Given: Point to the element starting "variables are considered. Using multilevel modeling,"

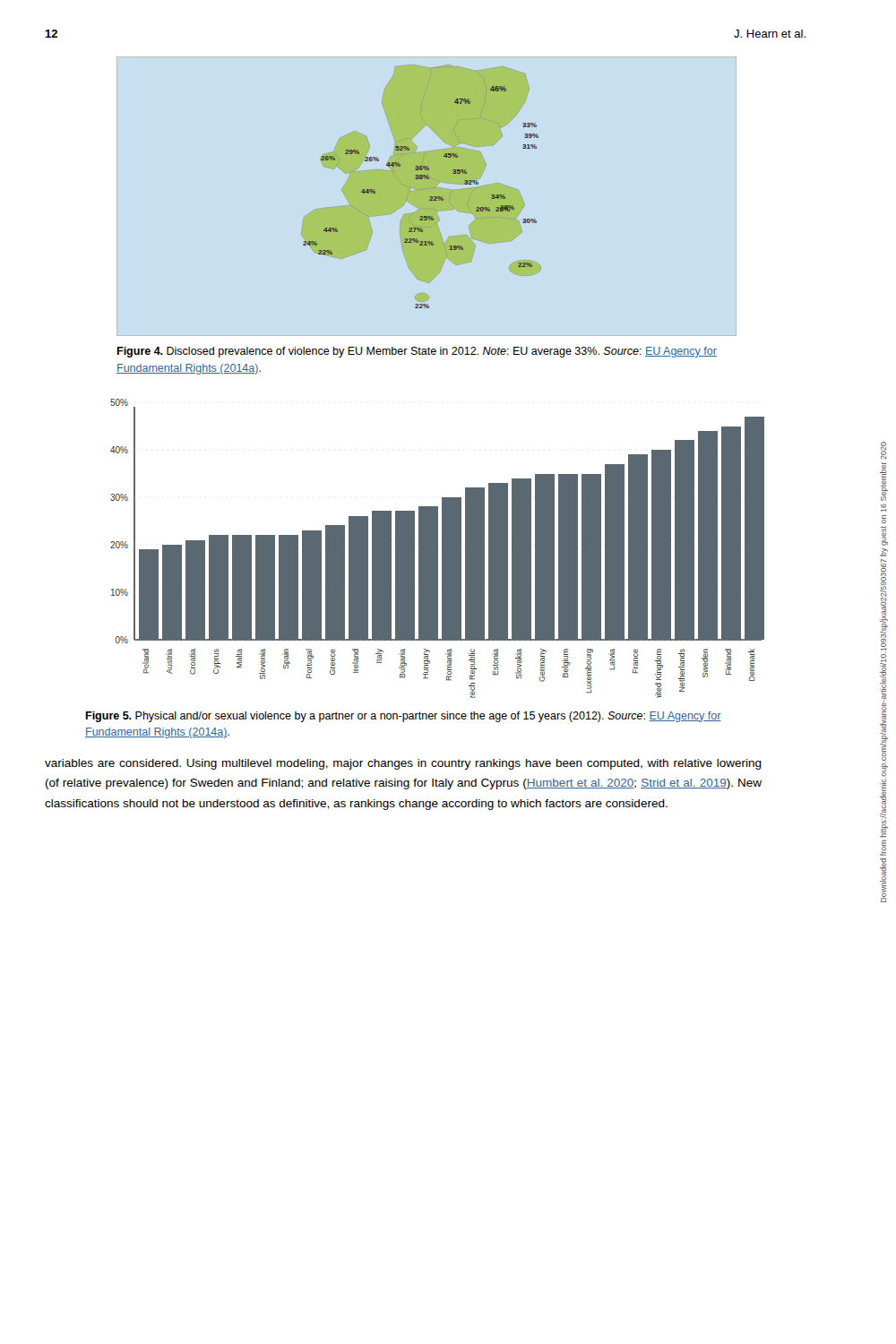Looking at the screenshot, I should (403, 783).
